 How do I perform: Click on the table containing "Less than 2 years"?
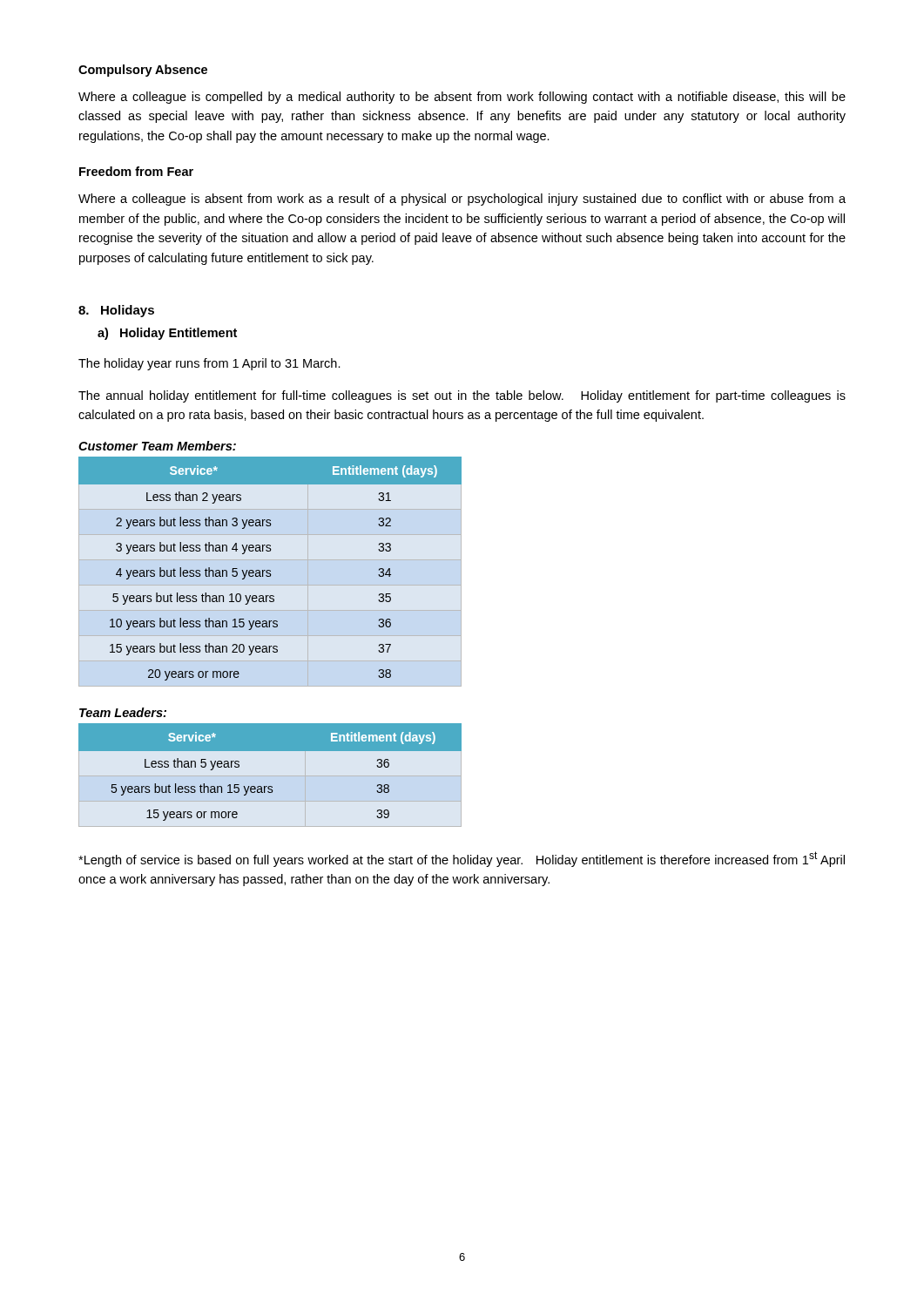462,571
